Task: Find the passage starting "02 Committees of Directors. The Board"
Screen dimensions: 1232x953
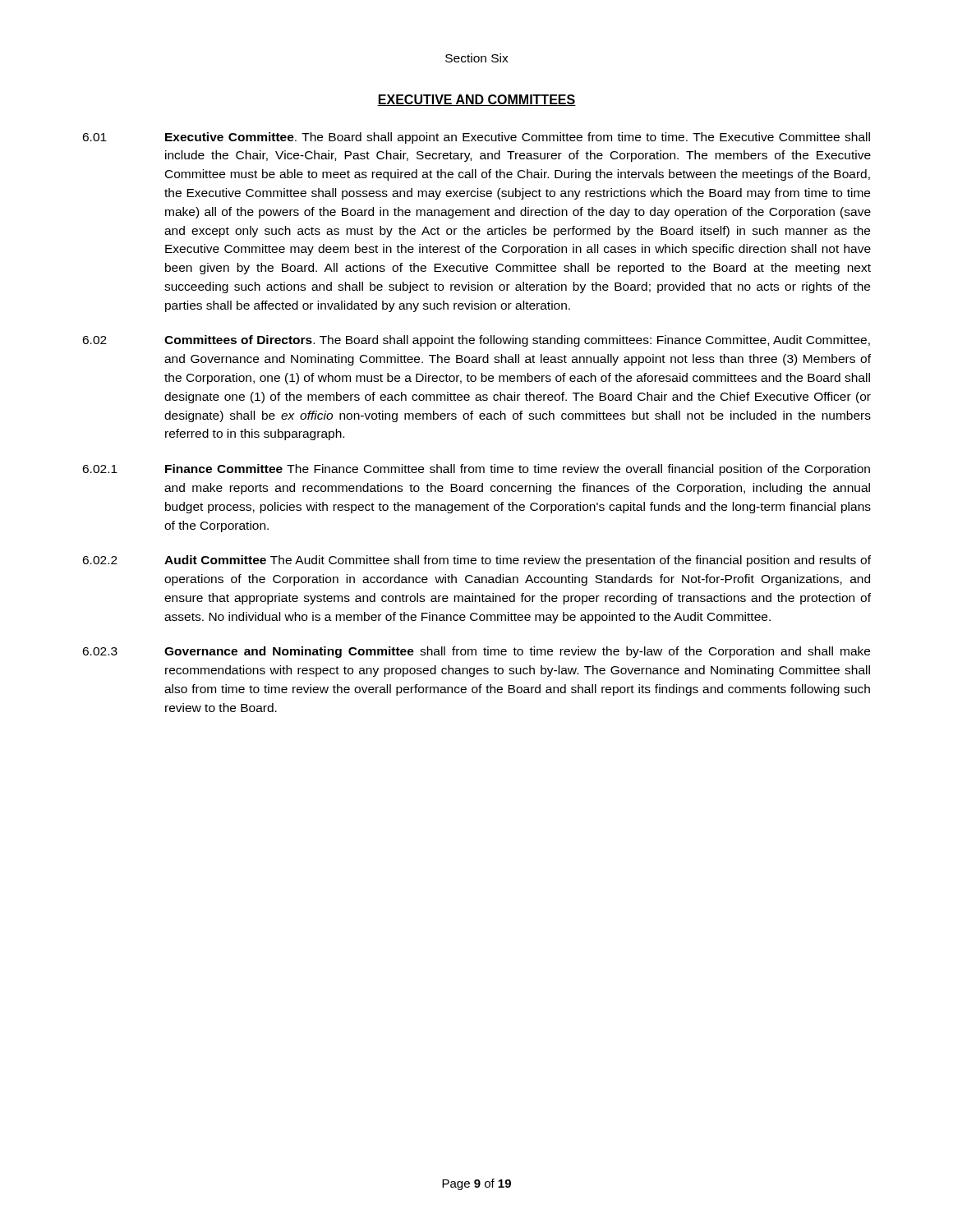Action: 476,388
